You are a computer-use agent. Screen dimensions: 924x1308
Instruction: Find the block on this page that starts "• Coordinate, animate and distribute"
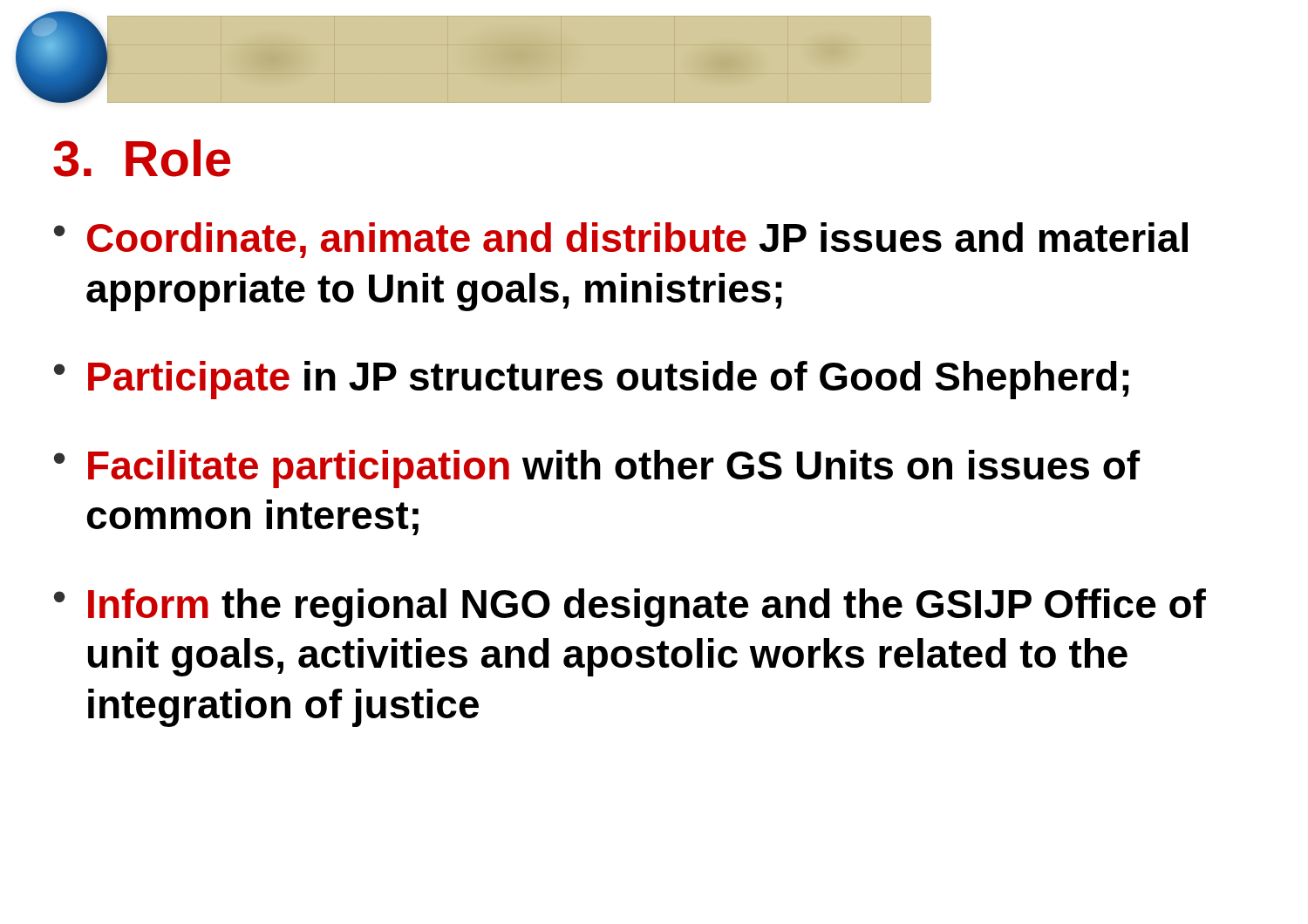(x=654, y=264)
